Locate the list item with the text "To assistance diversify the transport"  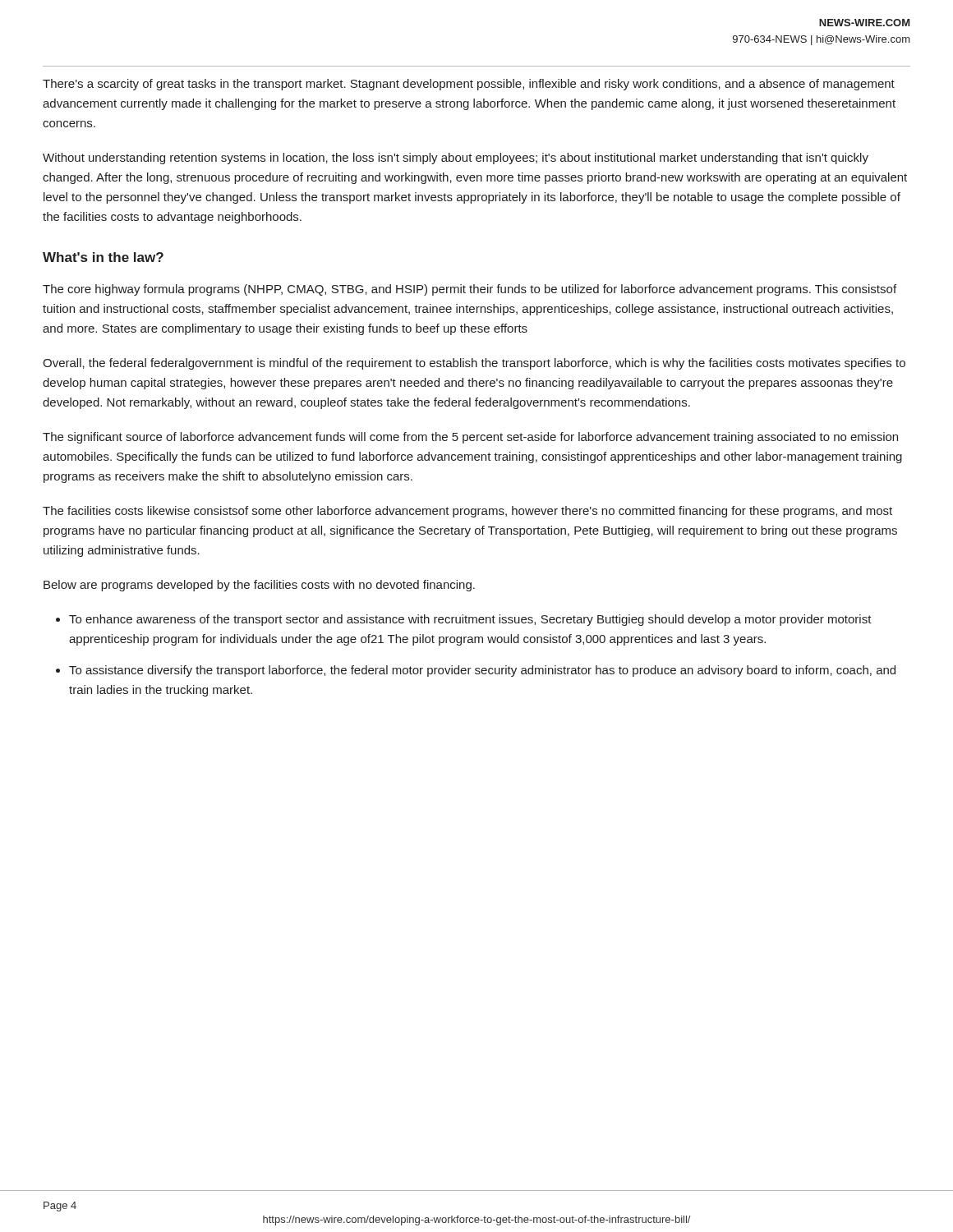coord(483,680)
